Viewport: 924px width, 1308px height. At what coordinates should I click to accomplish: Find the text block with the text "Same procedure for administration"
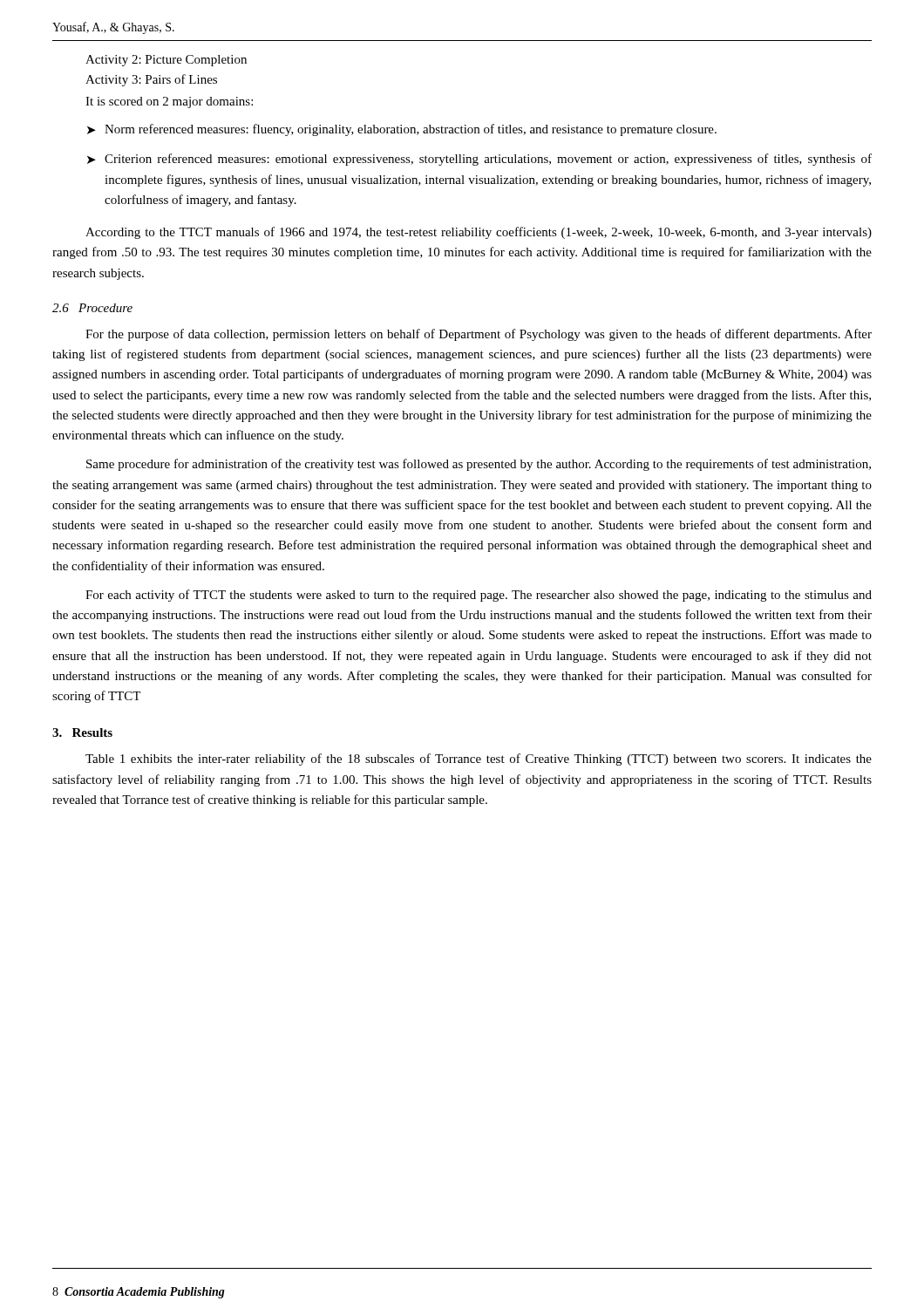462,515
